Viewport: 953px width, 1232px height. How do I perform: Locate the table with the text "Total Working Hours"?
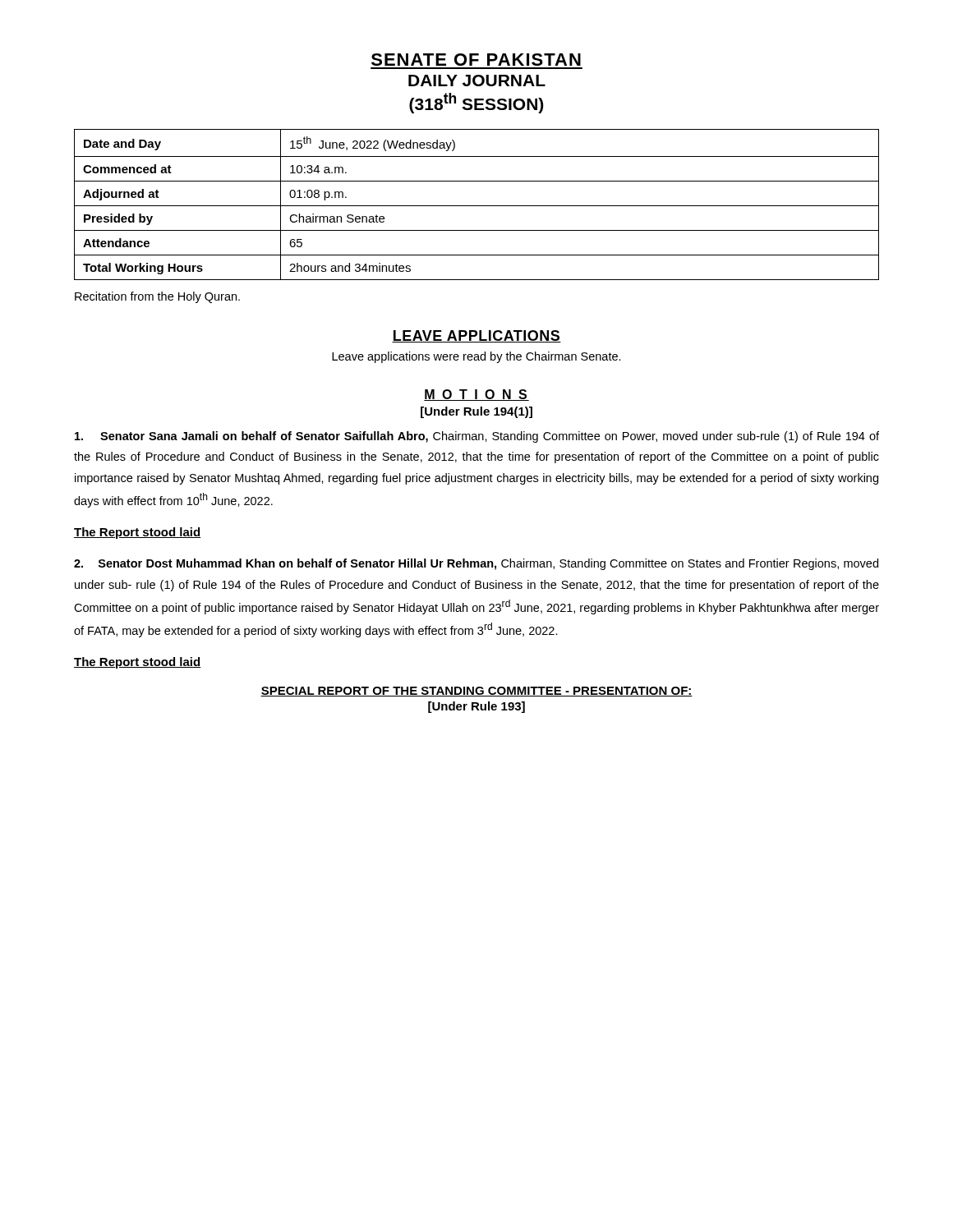tap(476, 205)
